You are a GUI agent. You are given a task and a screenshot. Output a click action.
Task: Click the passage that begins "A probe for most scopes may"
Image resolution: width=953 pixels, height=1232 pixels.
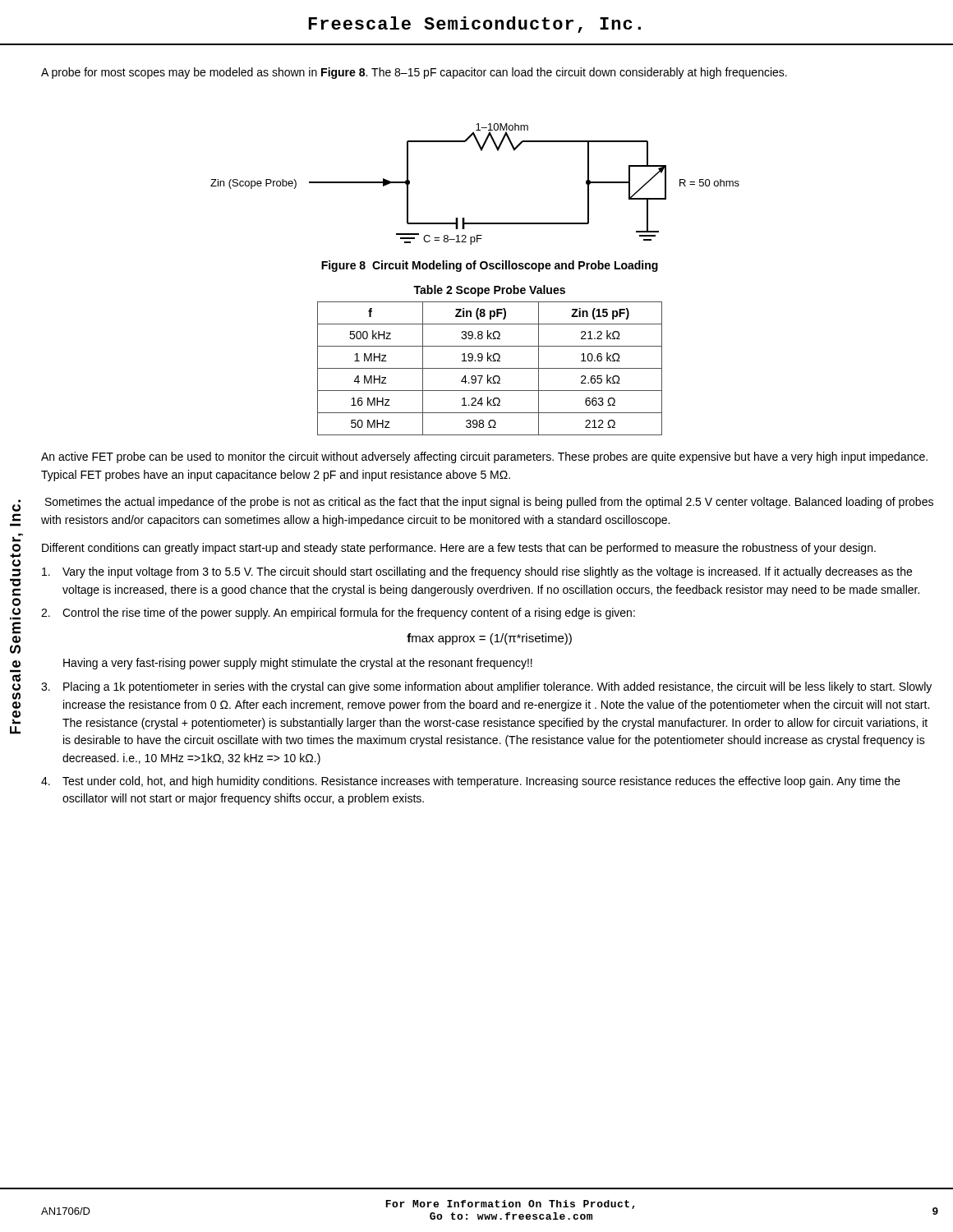click(x=414, y=72)
